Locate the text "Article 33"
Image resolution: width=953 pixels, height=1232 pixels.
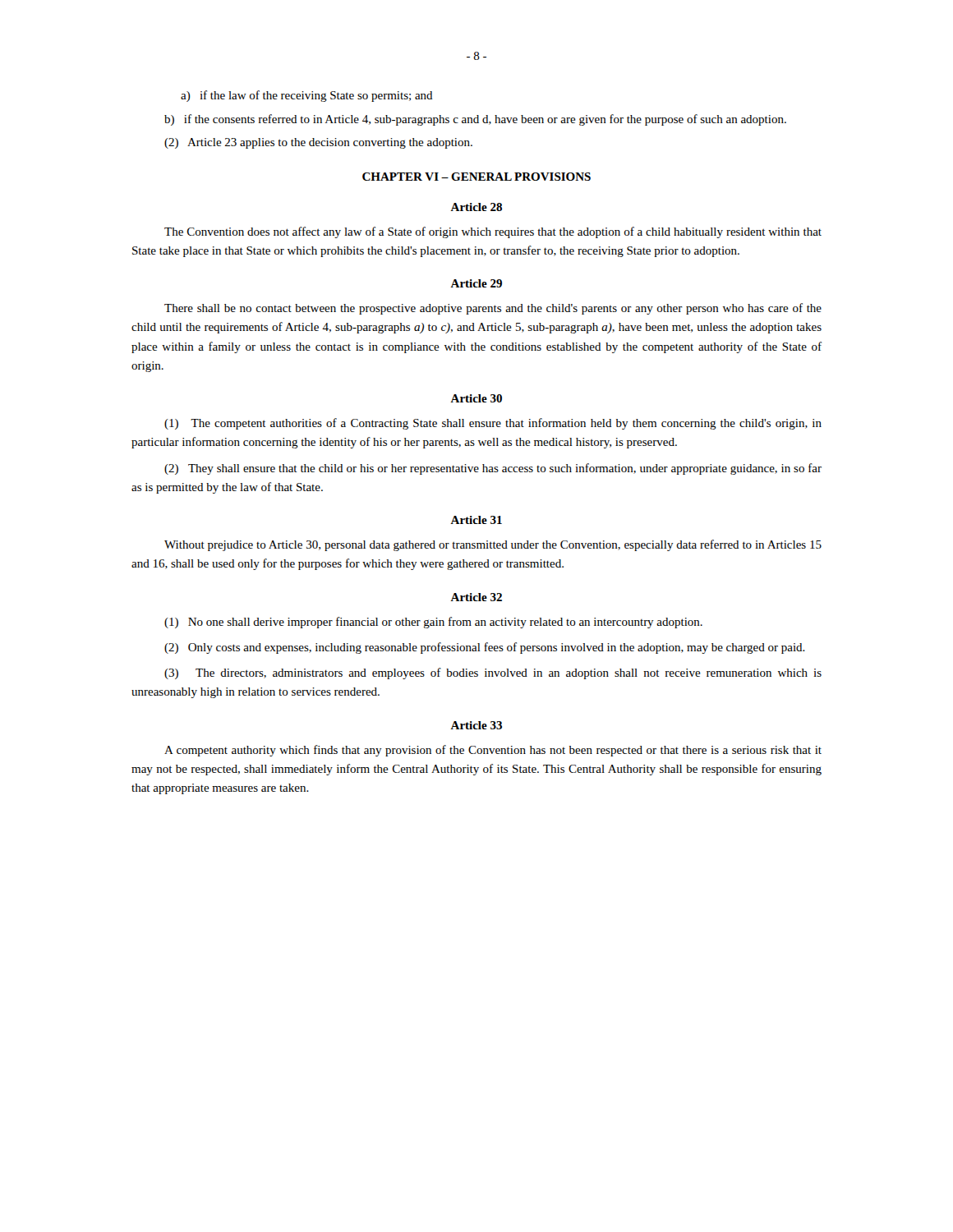click(476, 725)
